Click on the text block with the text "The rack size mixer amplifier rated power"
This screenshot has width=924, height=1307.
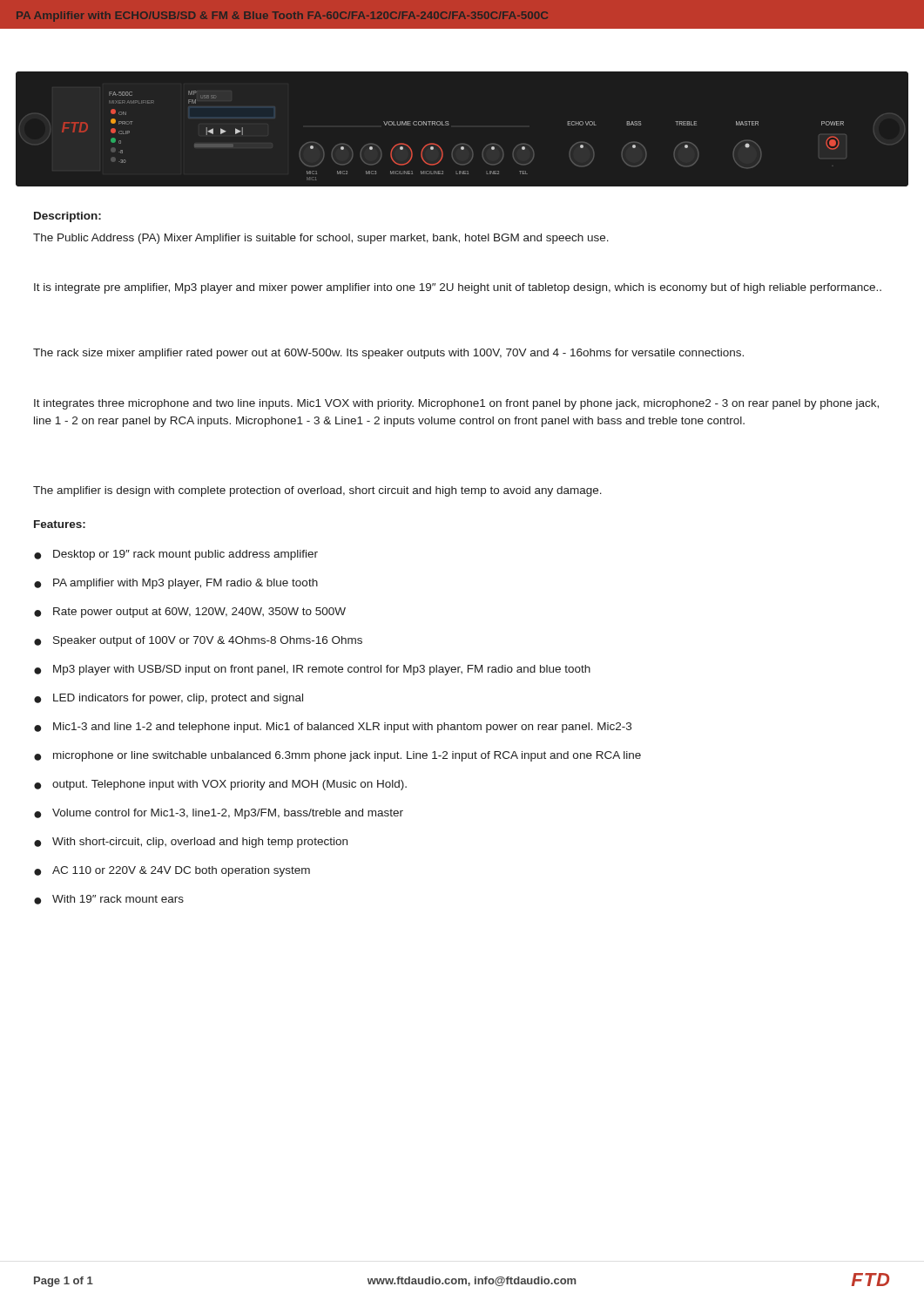[x=389, y=352]
